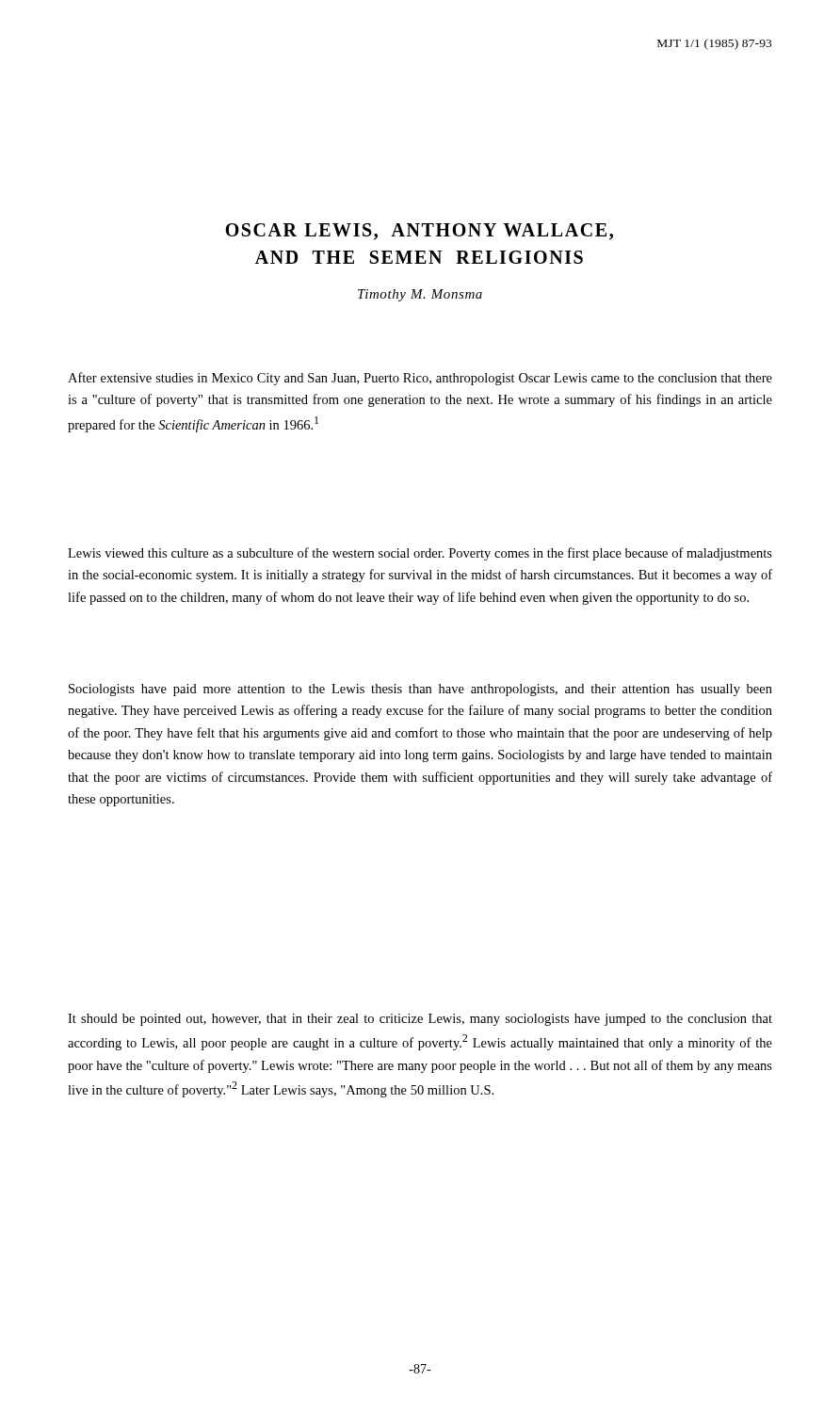
Task: Find the text starting "Lewis viewed this culture as a subculture"
Action: click(420, 575)
